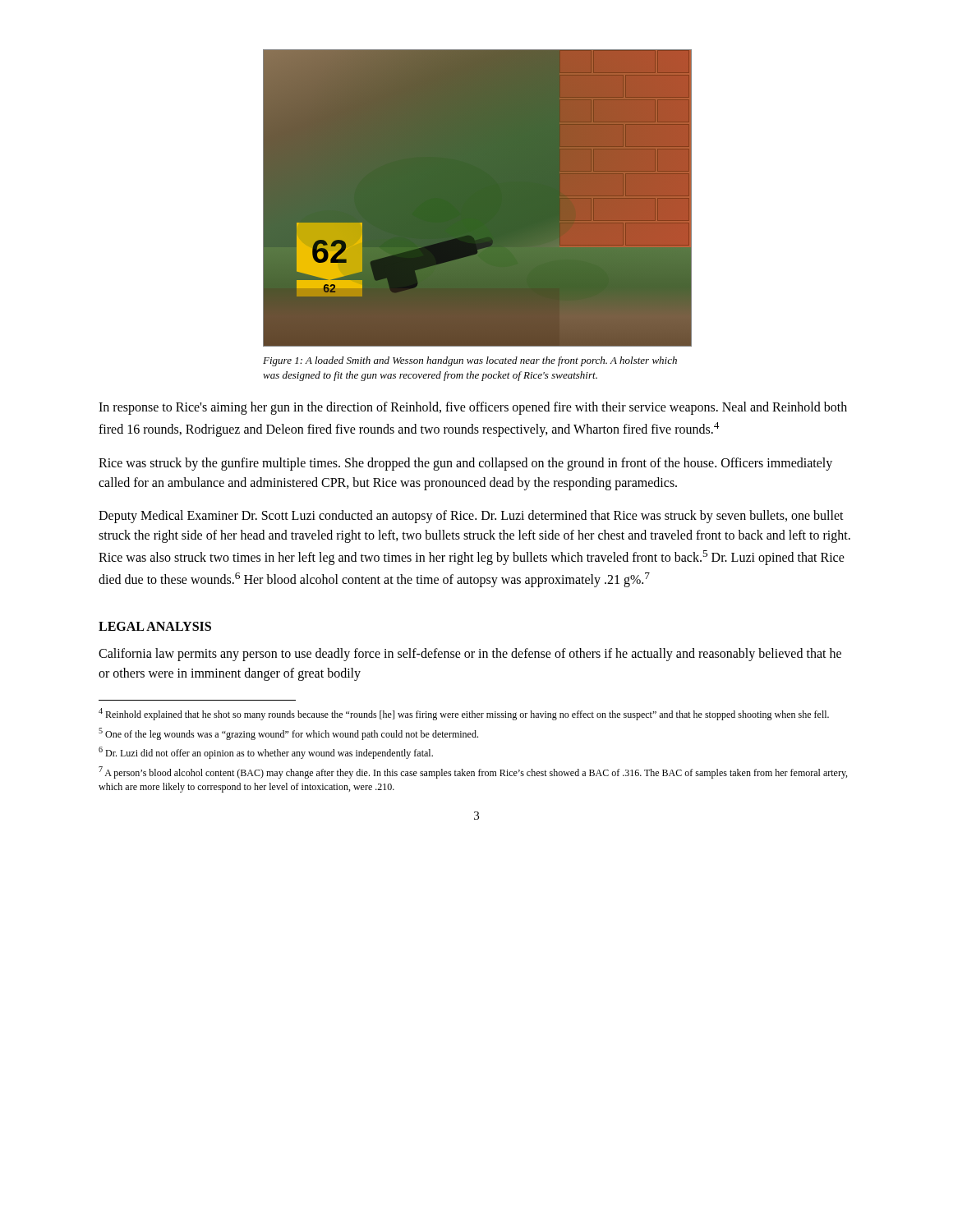Where is the passage that starts "5 One of the leg wounds"?
953x1232 pixels.
(x=289, y=733)
